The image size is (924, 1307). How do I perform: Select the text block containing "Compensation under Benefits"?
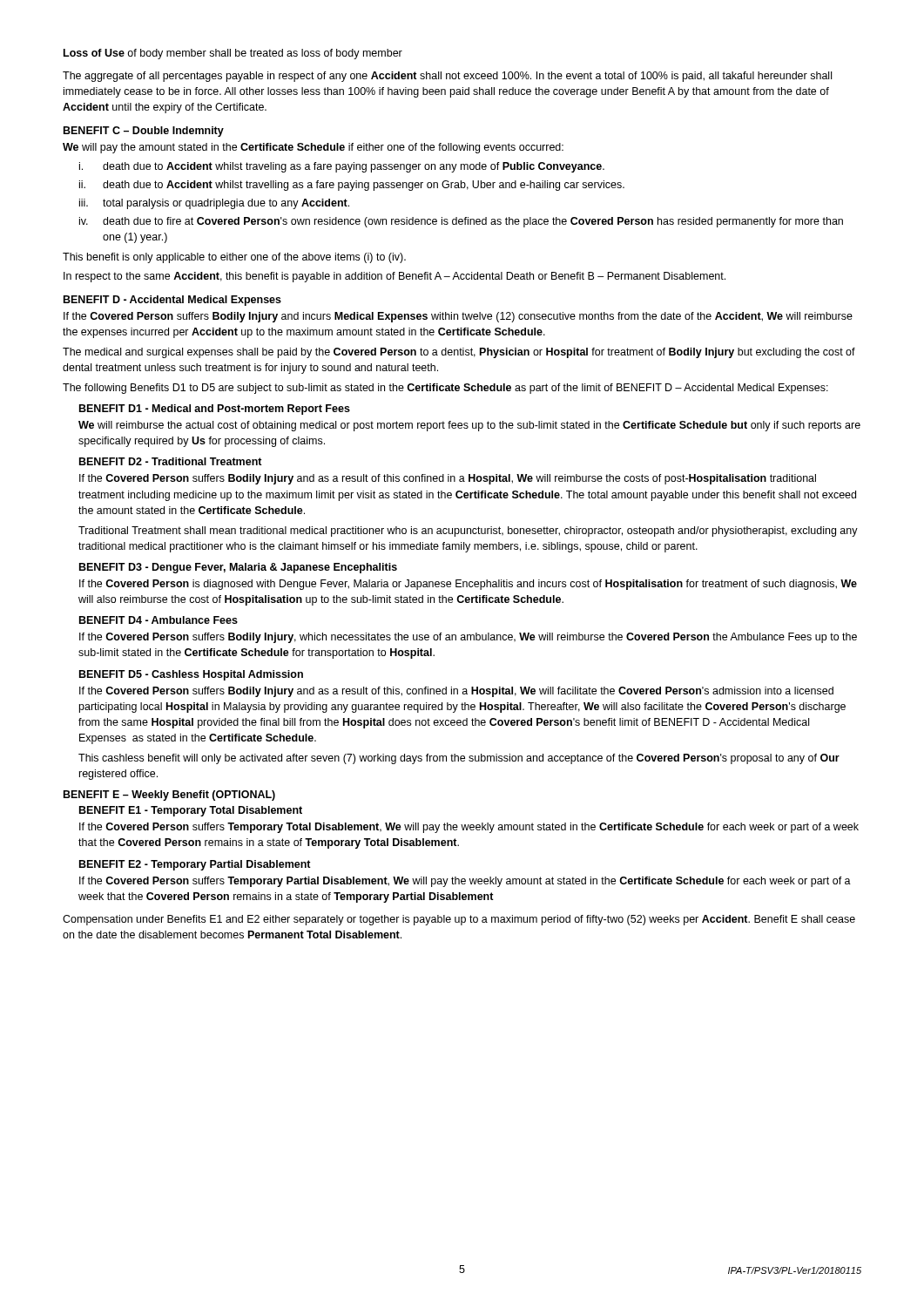[459, 927]
